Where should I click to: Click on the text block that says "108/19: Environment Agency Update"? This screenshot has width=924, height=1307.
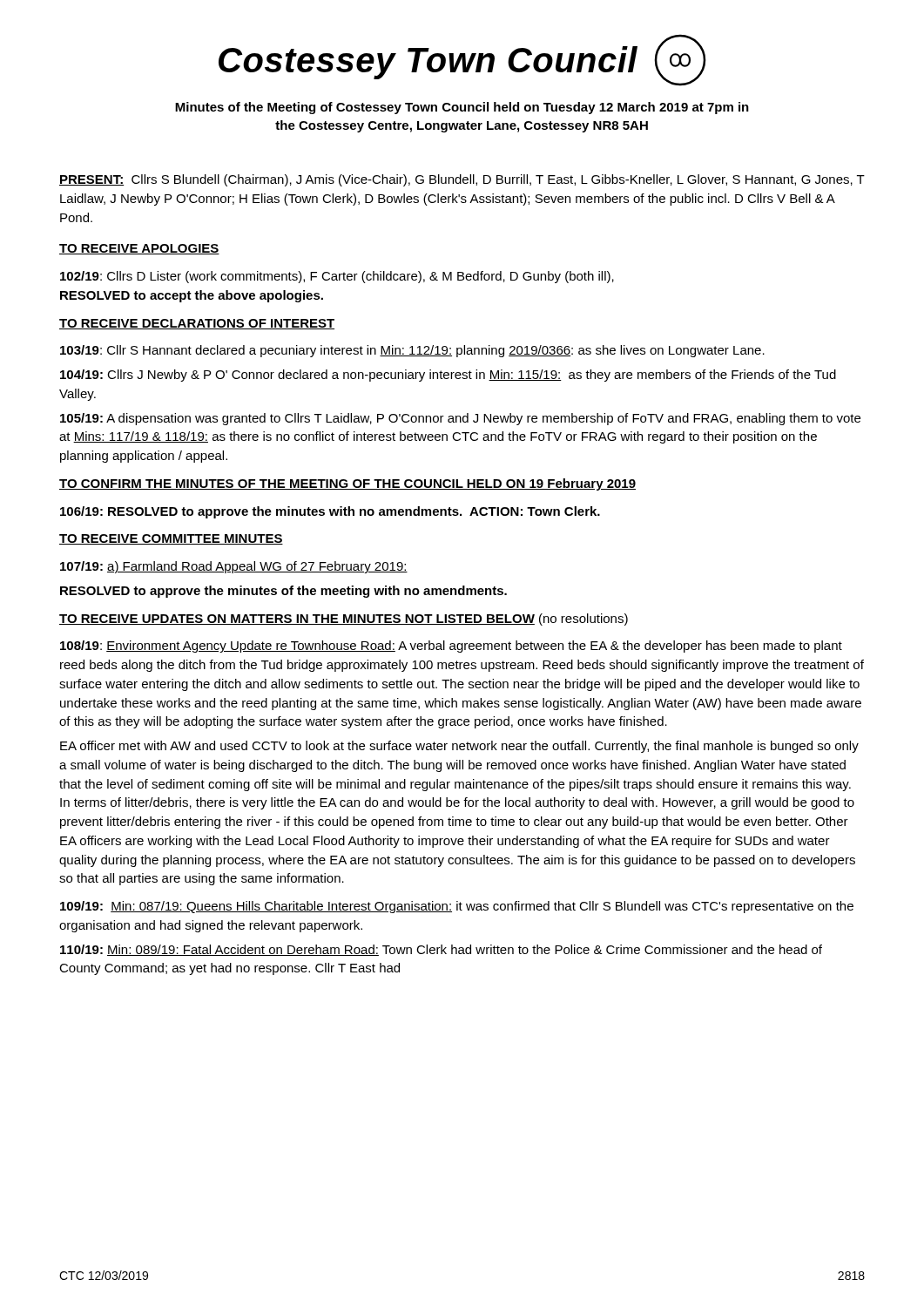click(462, 762)
